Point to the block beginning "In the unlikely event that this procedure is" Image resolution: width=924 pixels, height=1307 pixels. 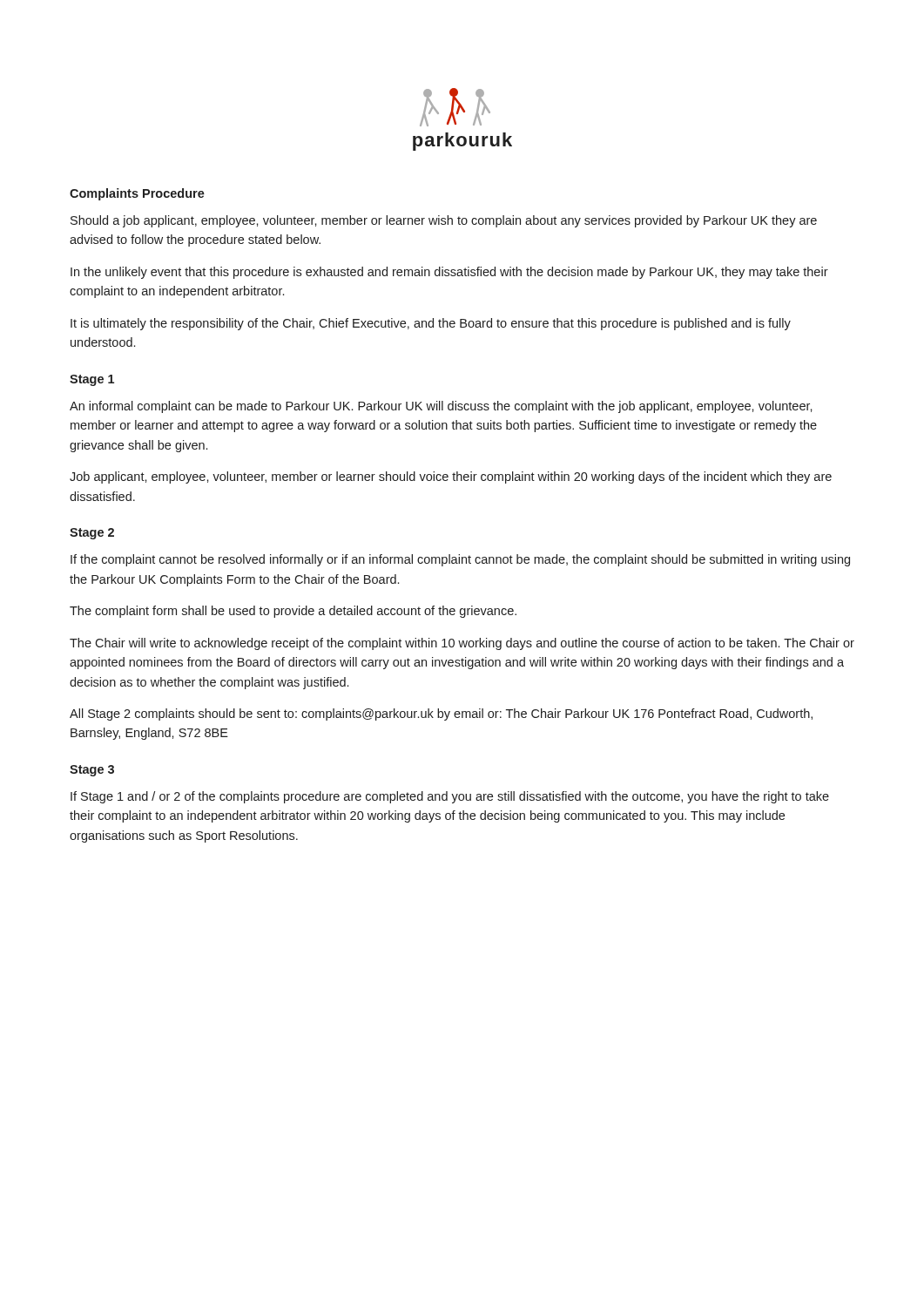coord(449,282)
